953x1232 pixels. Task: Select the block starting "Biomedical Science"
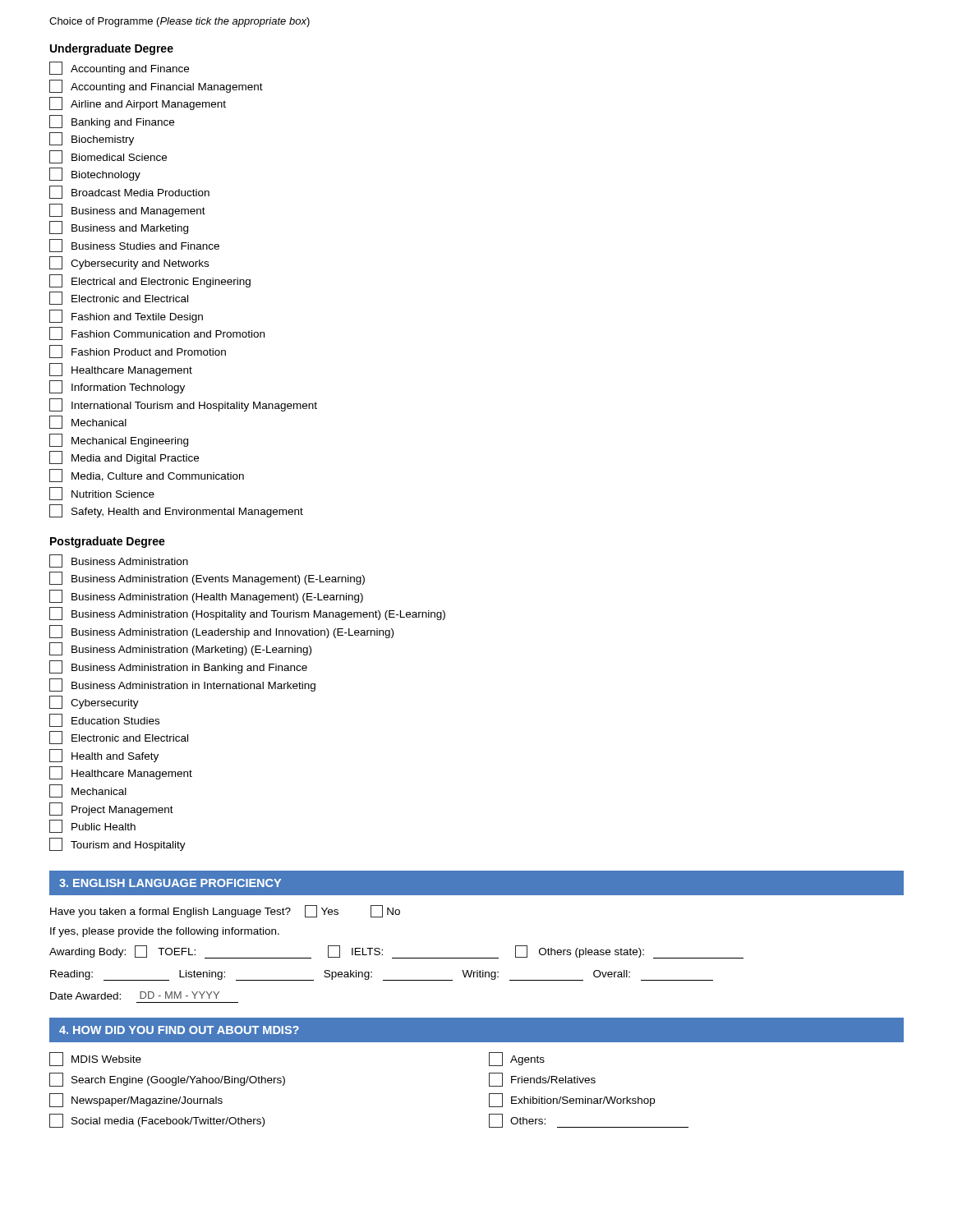click(x=108, y=157)
